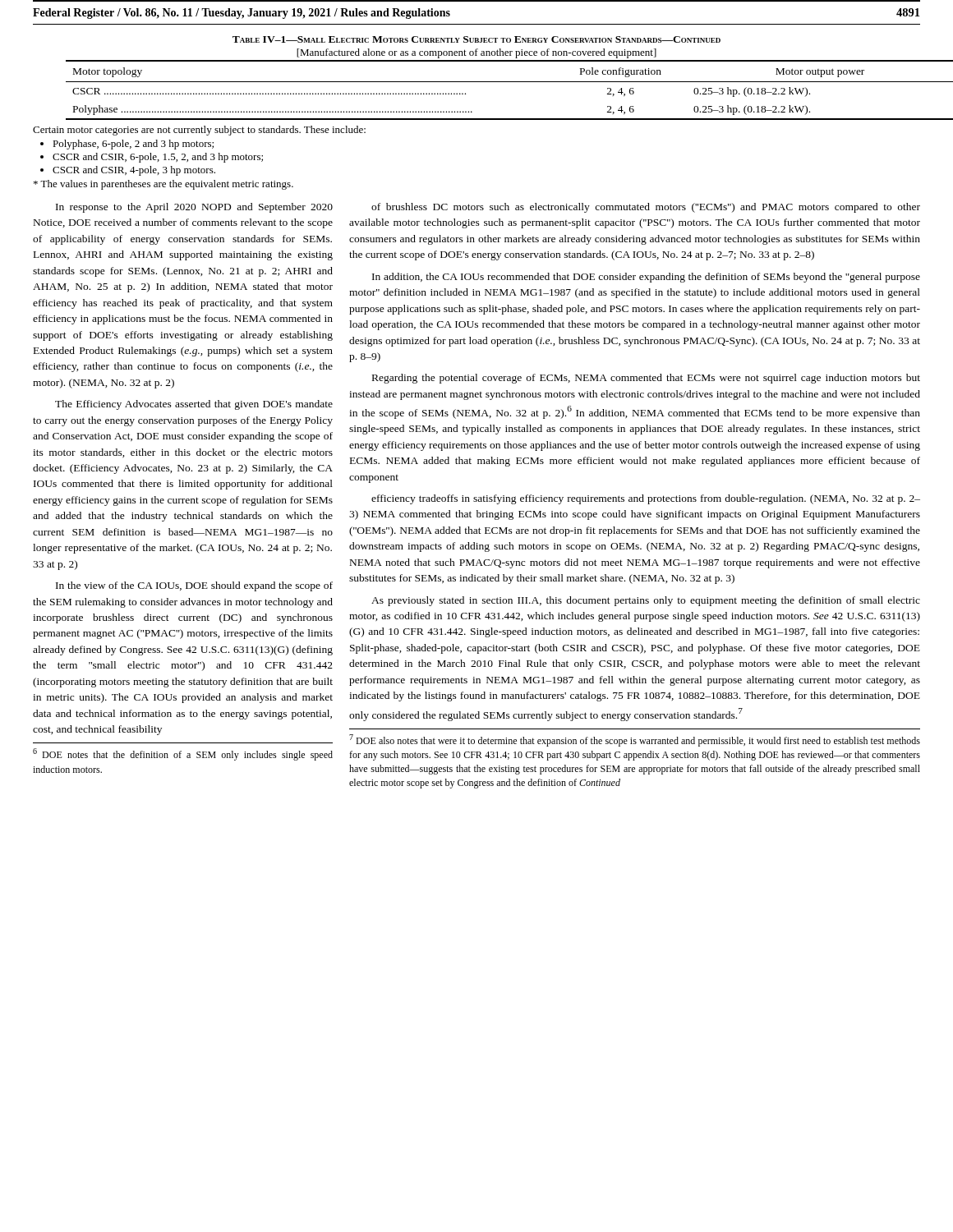Locate the table with the text "Polyphase ..............................................................................................................................."
The image size is (953, 1232).
pos(476,90)
